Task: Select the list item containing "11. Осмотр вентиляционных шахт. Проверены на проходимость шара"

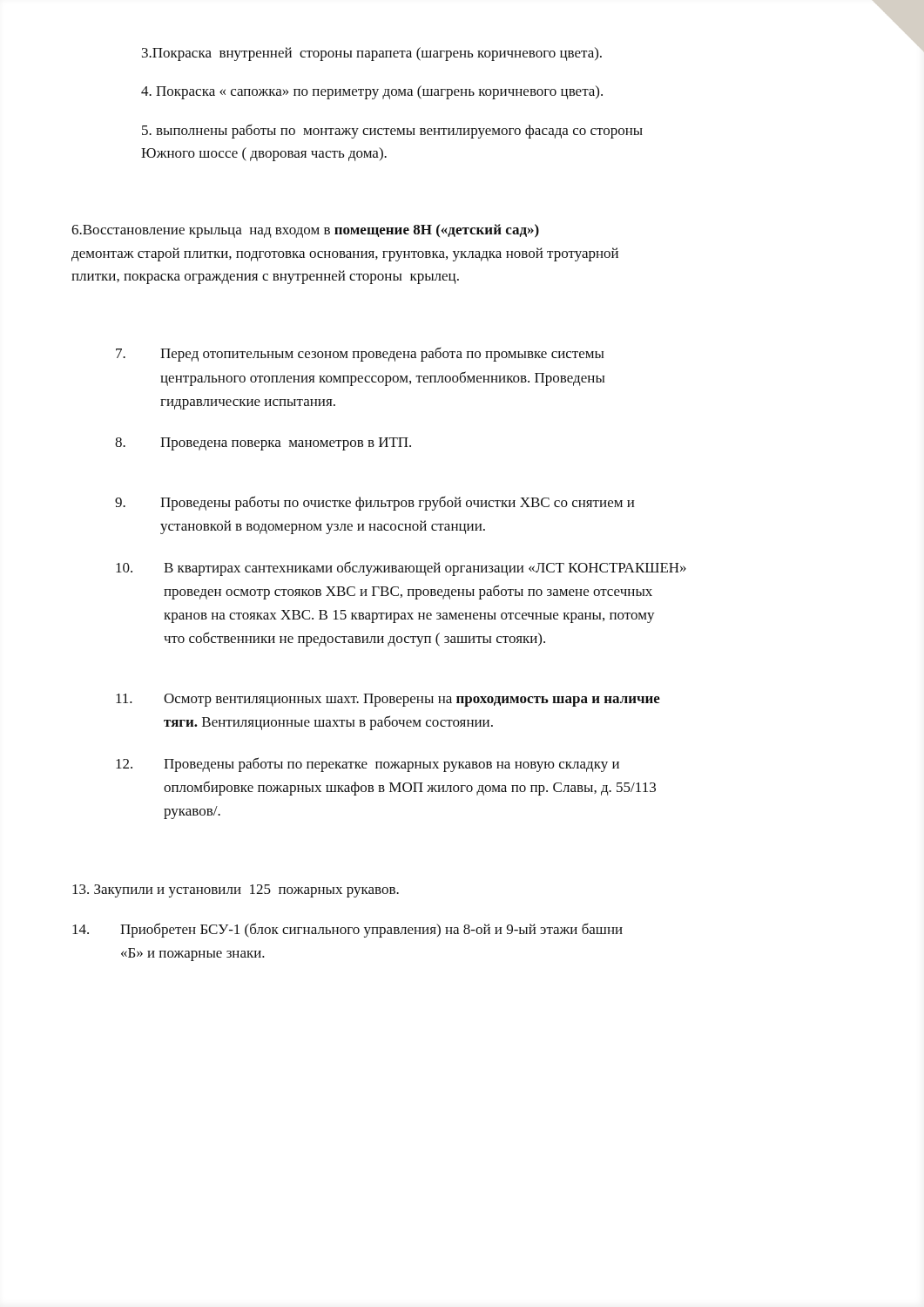Action: (x=485, y=711)
